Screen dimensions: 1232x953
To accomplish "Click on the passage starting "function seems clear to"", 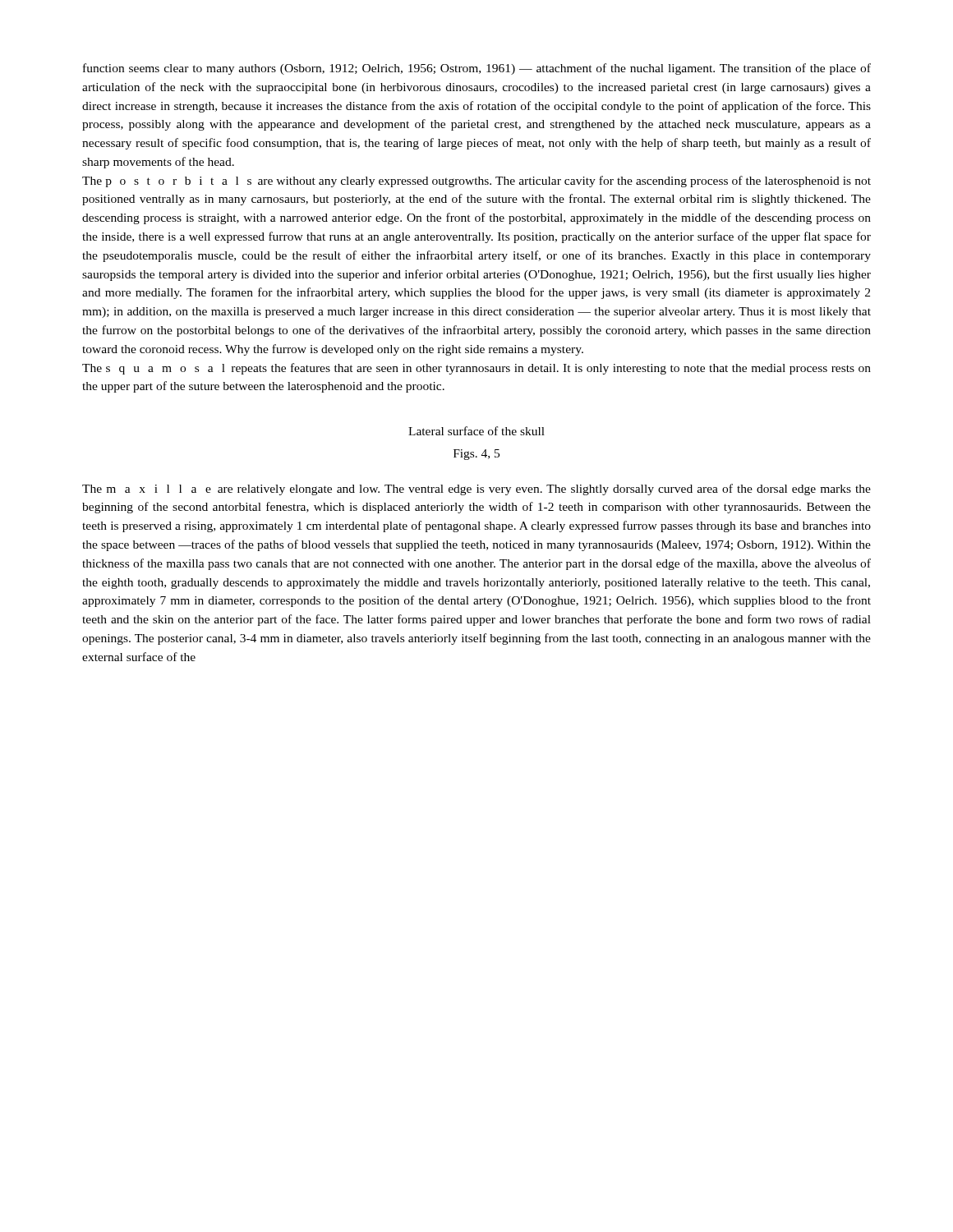I will pos(476,115).
